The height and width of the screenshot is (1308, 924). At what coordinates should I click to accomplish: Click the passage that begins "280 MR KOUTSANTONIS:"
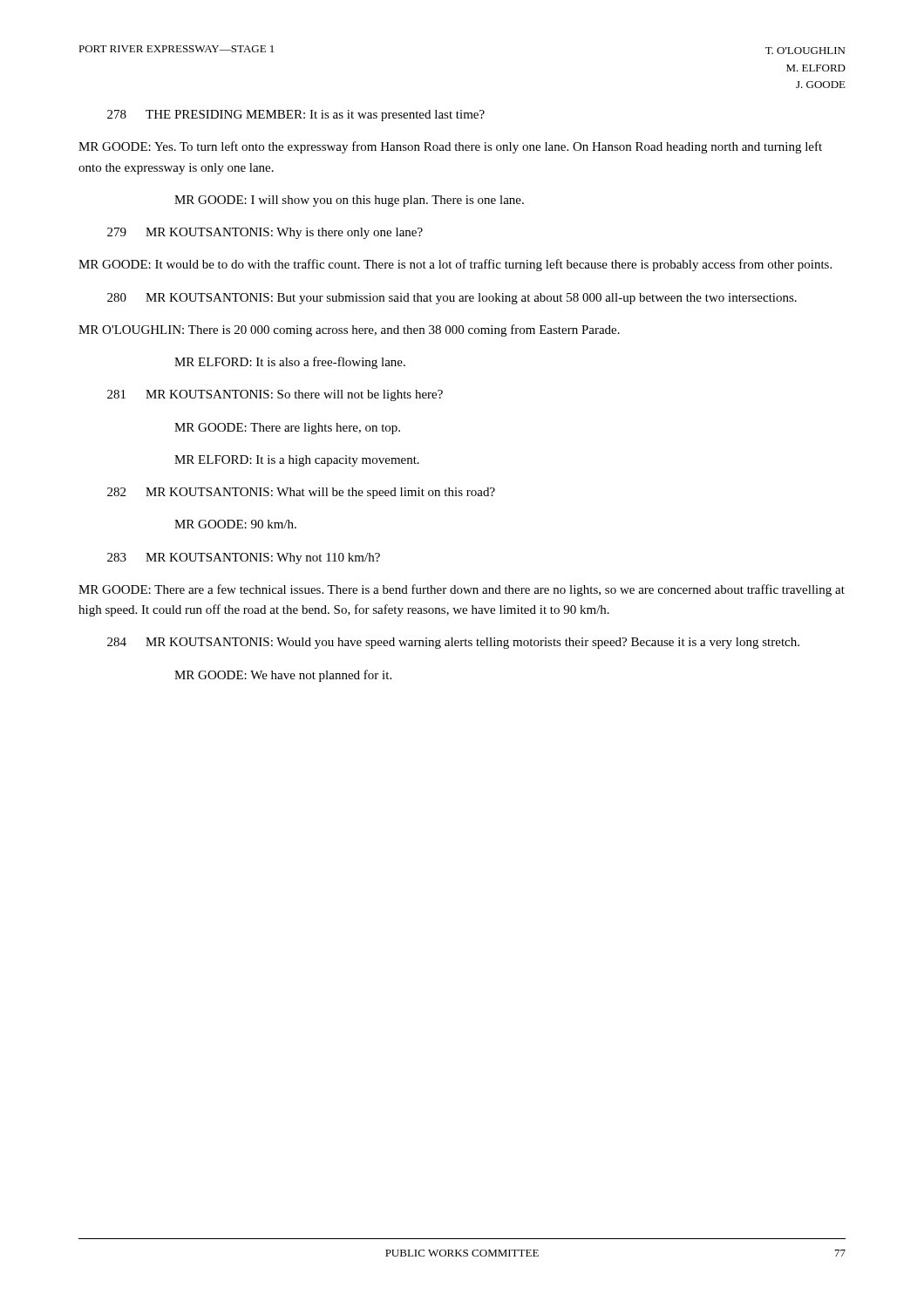[x=438, y=298]
